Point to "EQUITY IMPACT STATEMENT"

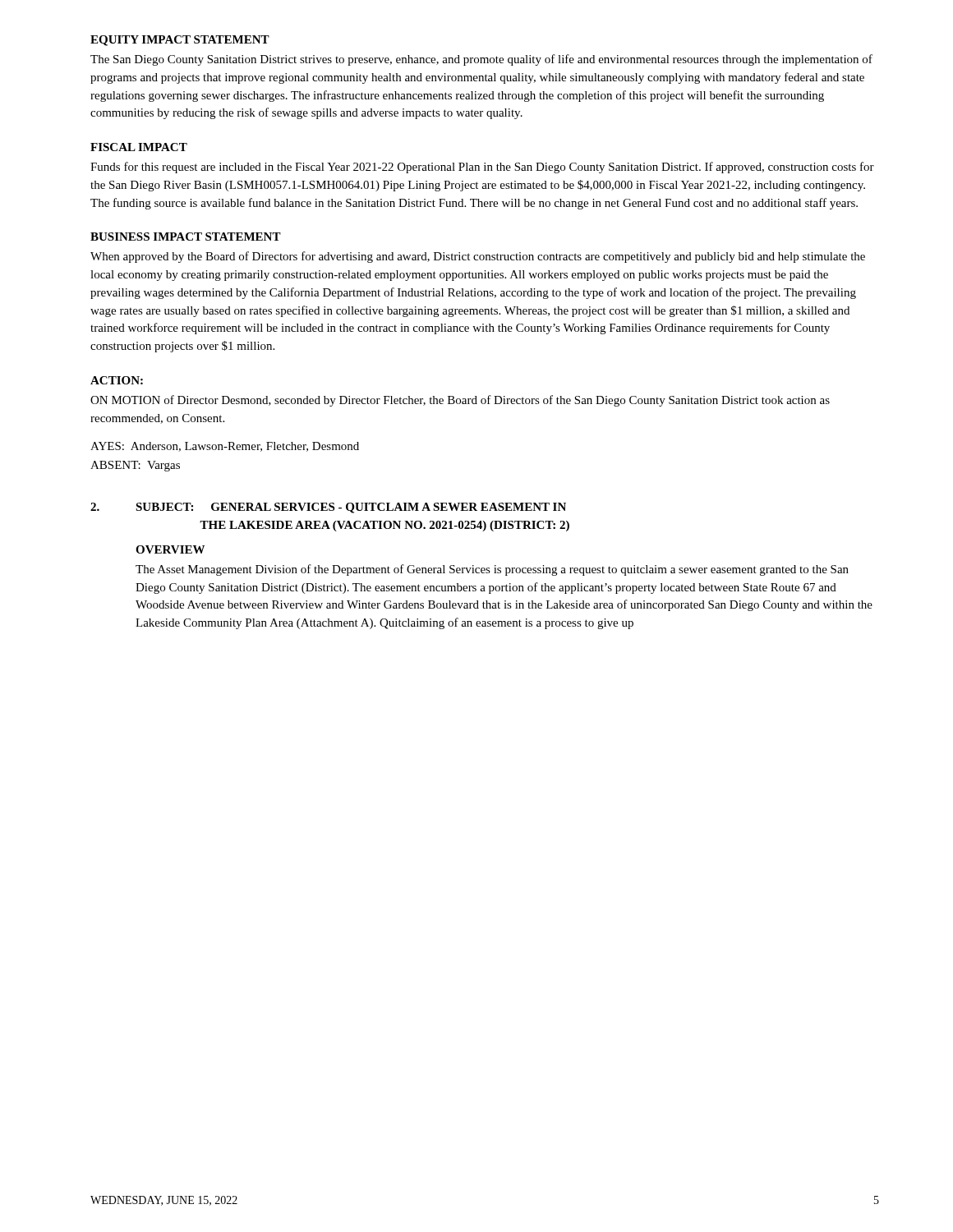[180, 39]
